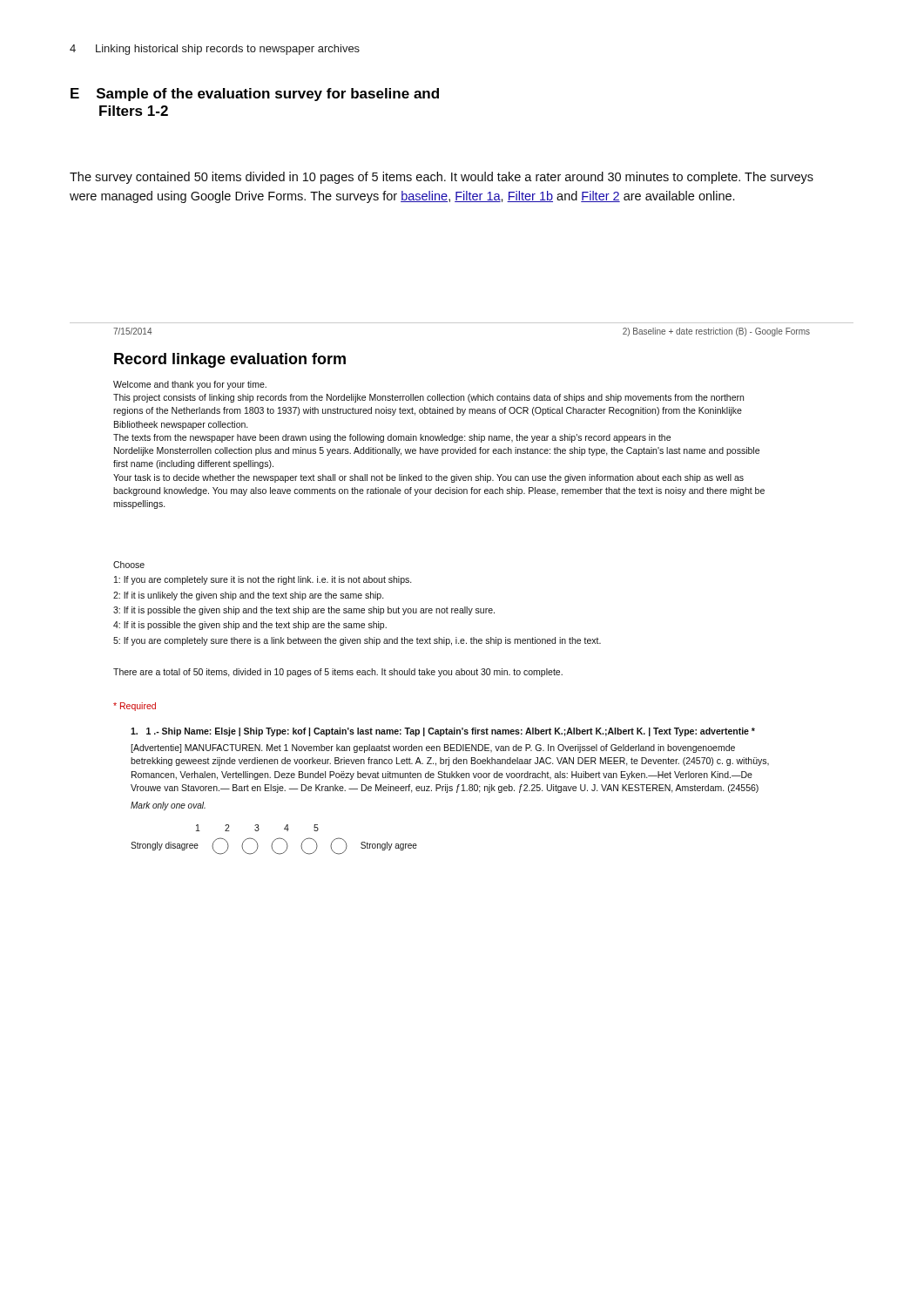Point to the block beginning "7/15/2014 2) Baseline + date restriction (B)"
Viewport: 924px width, 1307px height.
tap(462, 332)
